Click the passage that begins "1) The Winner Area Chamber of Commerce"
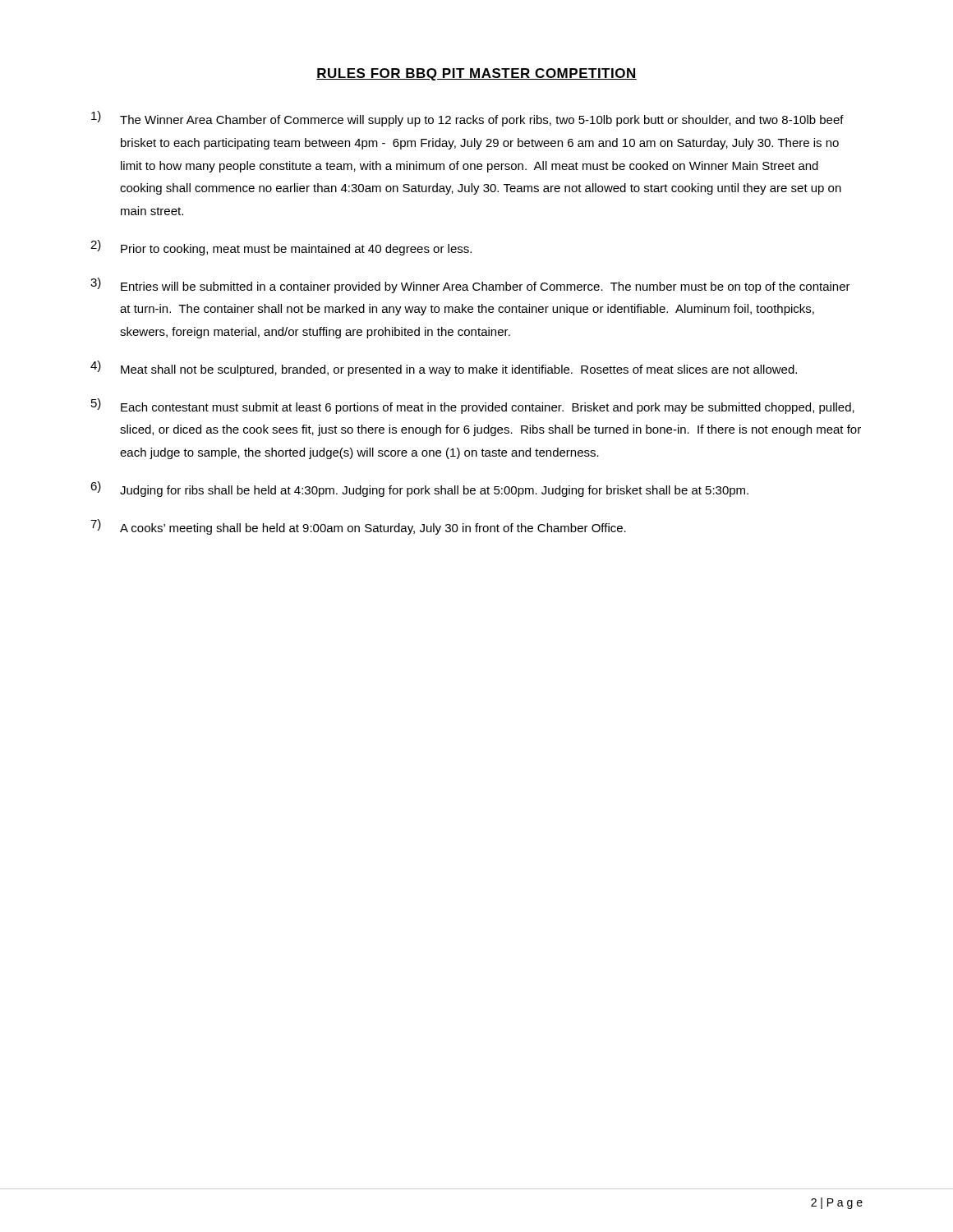Screen dimensions: 1232x953 point(476,165)
